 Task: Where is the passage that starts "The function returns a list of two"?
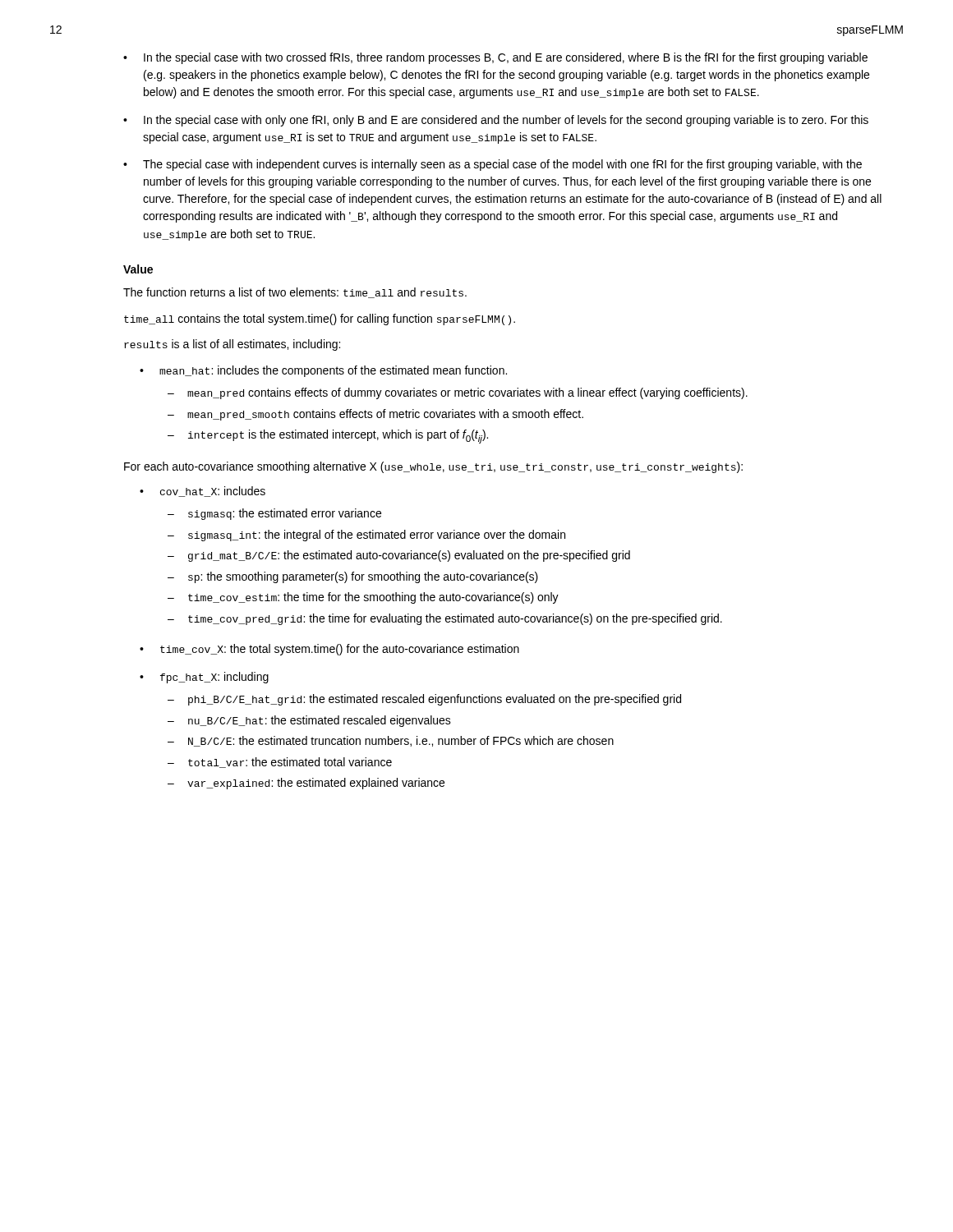point(295,293)
